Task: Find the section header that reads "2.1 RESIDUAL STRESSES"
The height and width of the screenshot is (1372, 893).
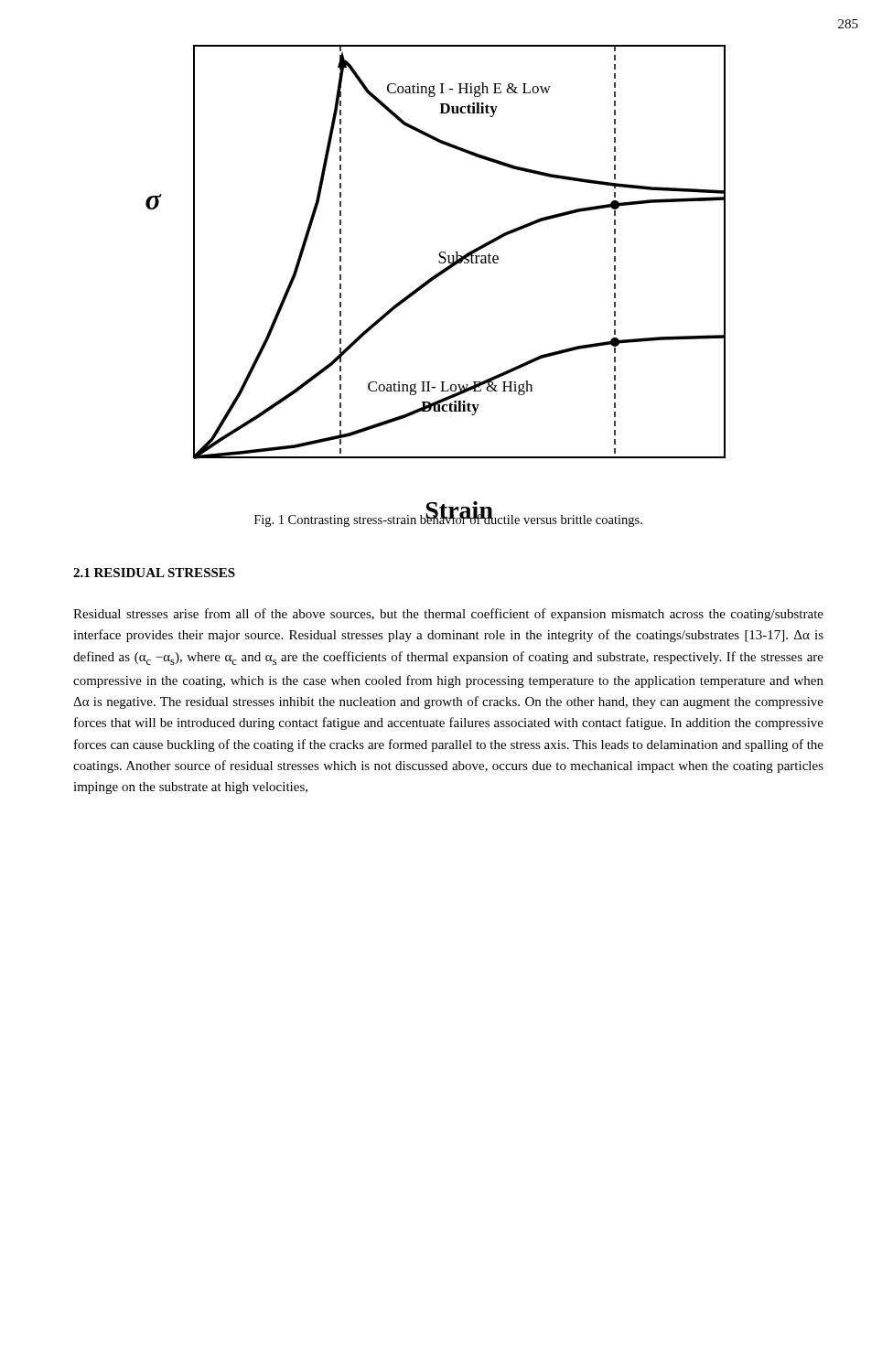Action: 154,573
